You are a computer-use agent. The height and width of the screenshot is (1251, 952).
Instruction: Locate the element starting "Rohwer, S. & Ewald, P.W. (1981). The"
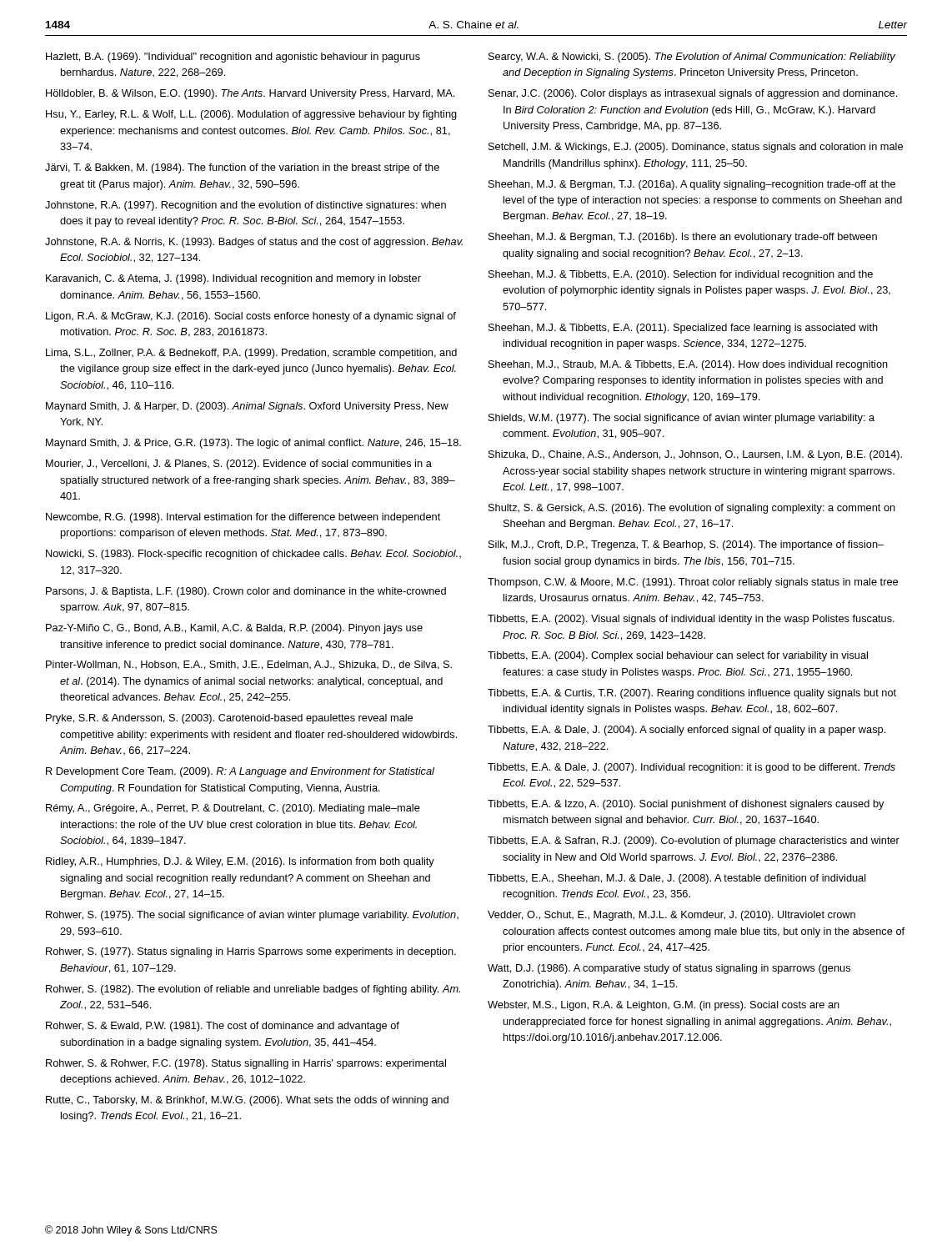(x=222, y=1034)
